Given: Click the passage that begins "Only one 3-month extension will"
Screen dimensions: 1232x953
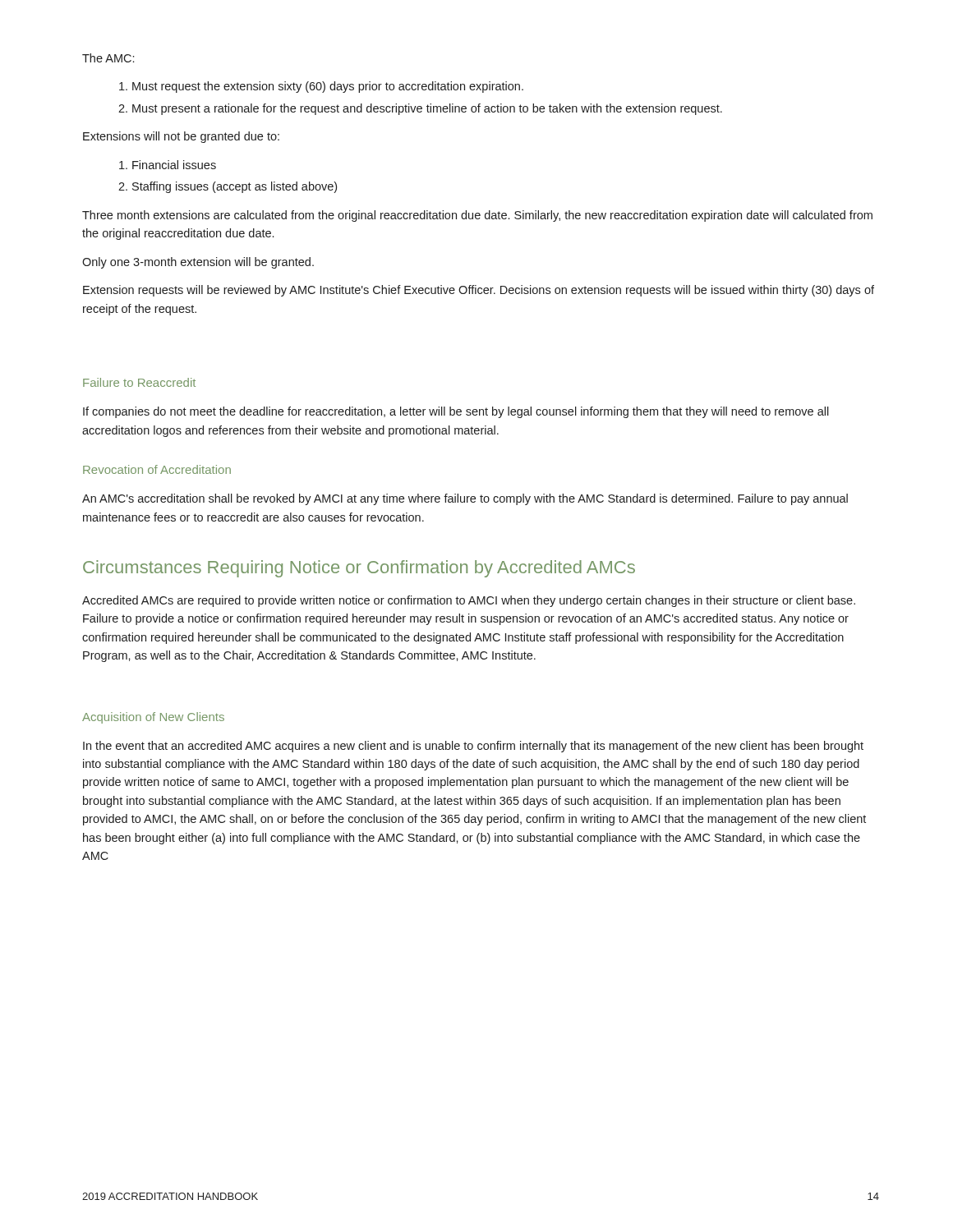Looking at the screenshot, I should coord(198,262).
